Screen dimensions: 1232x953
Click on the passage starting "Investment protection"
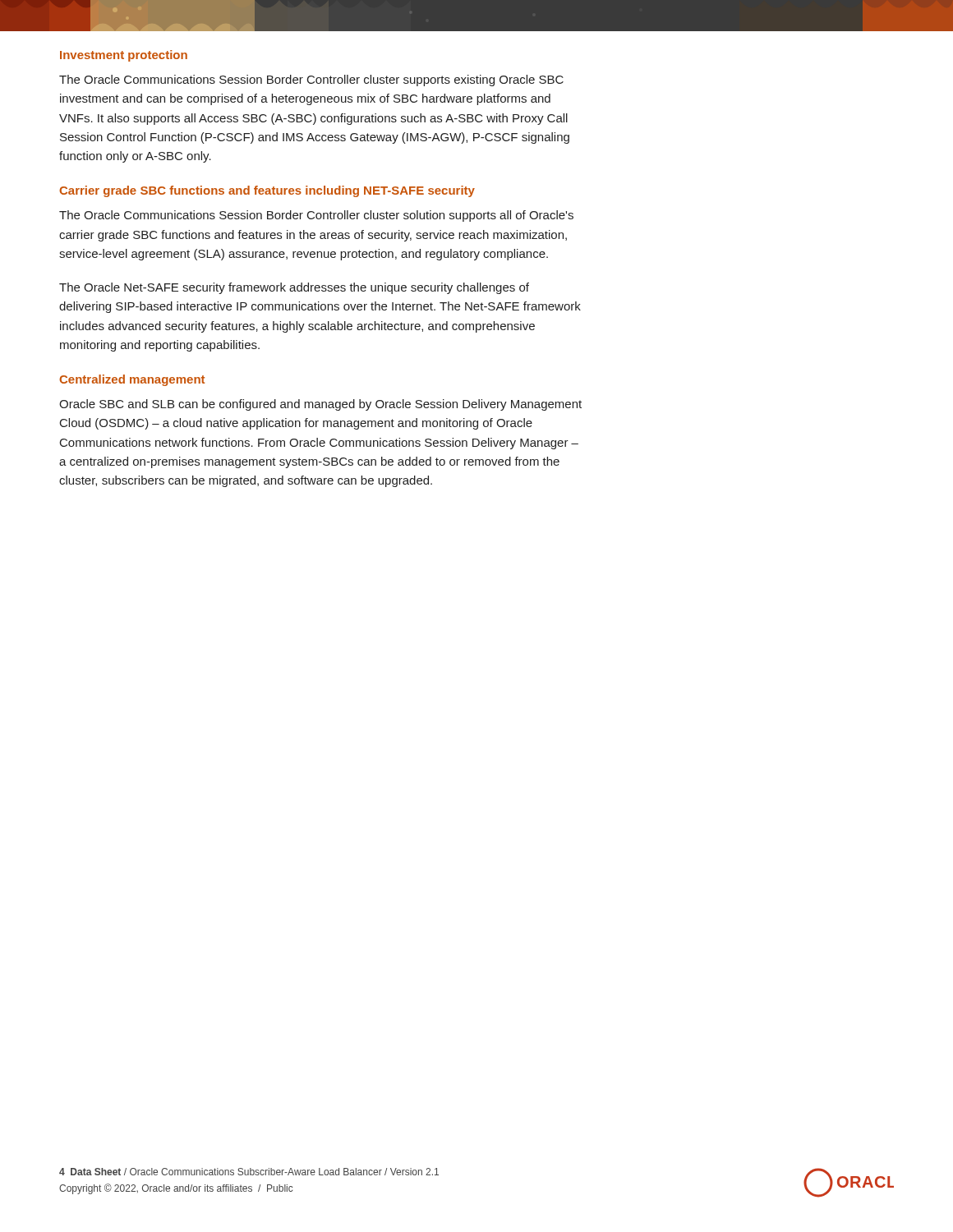click(x=124, y=55)
